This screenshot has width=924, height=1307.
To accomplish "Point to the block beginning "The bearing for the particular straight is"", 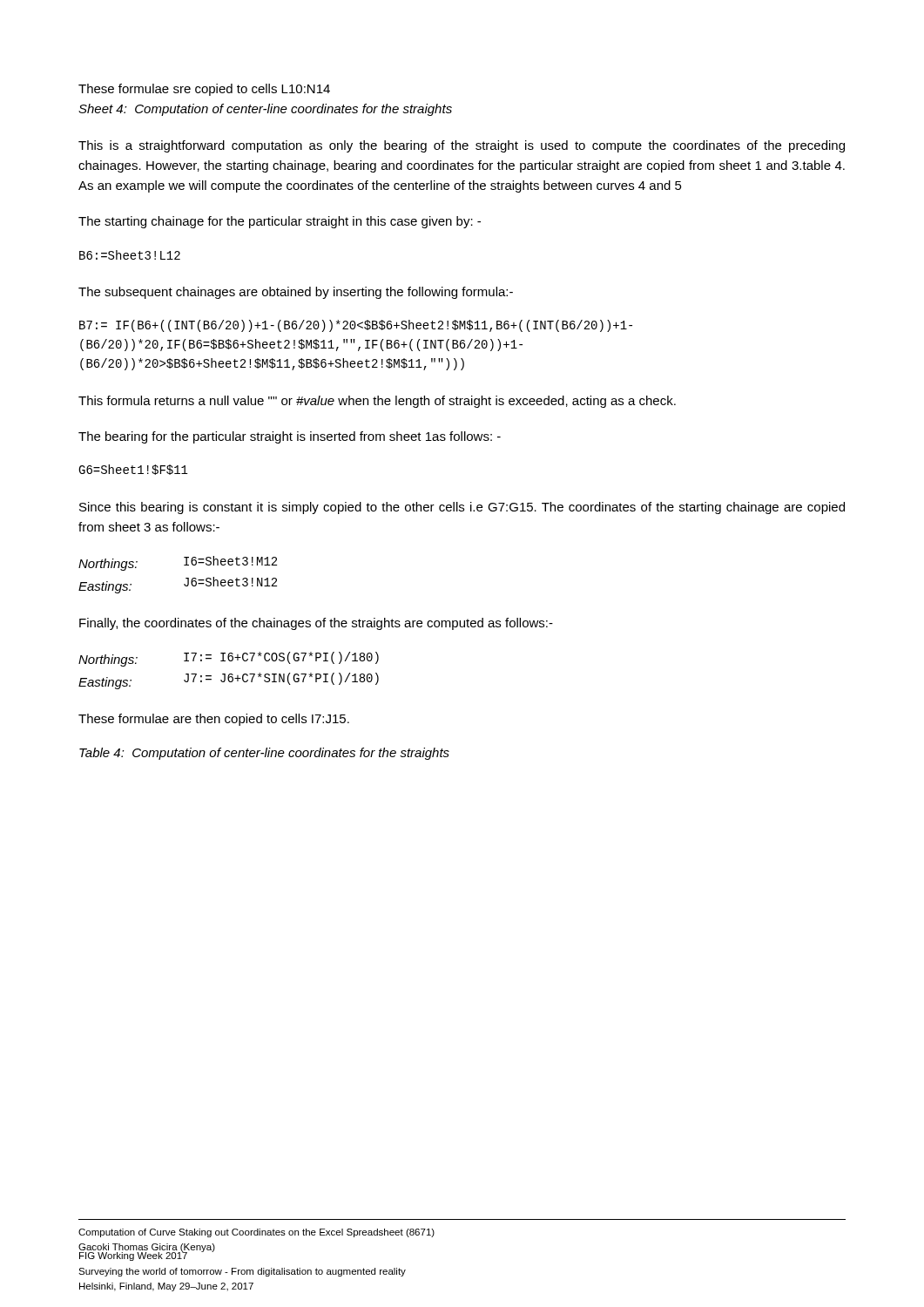I will (x=290, y=436).
